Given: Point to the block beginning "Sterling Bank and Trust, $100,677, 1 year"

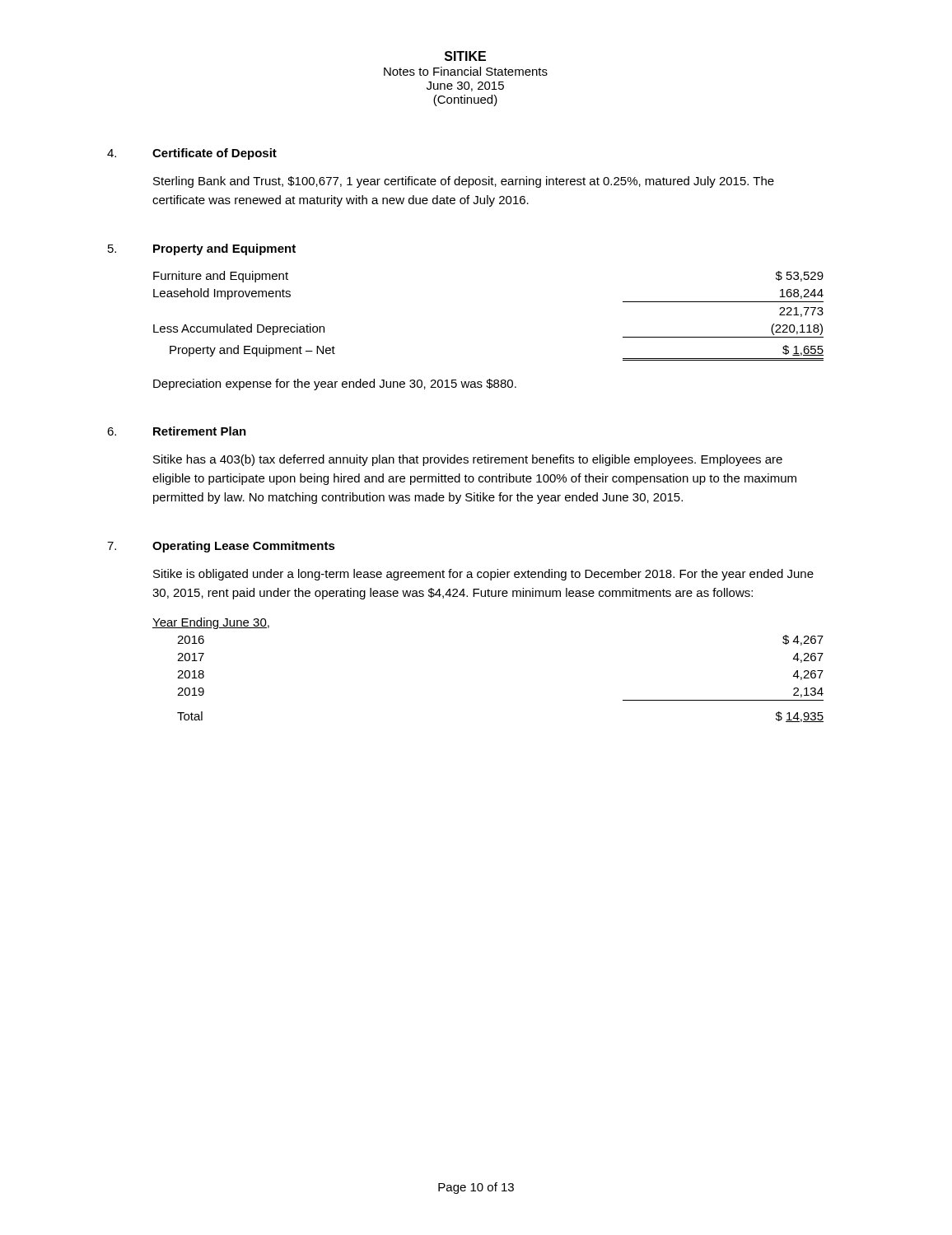Looking at the screenshot, I should pyautogui.click(x=463, y=190).
